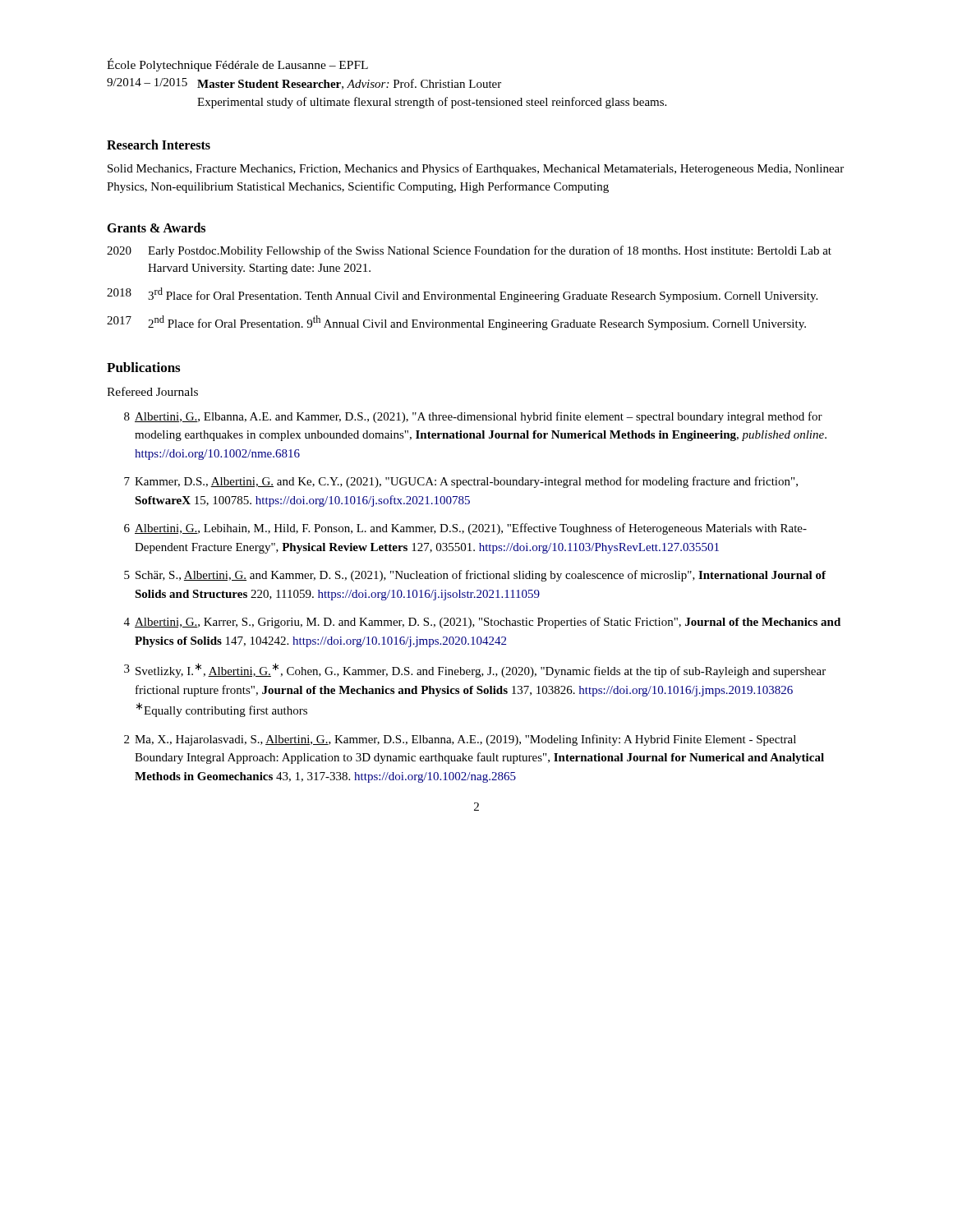Viewport: 953px width, 1232px height.
Task: Select the list item containing "4 Albertini, G., Karrer, S.,"
Action: 476,631
